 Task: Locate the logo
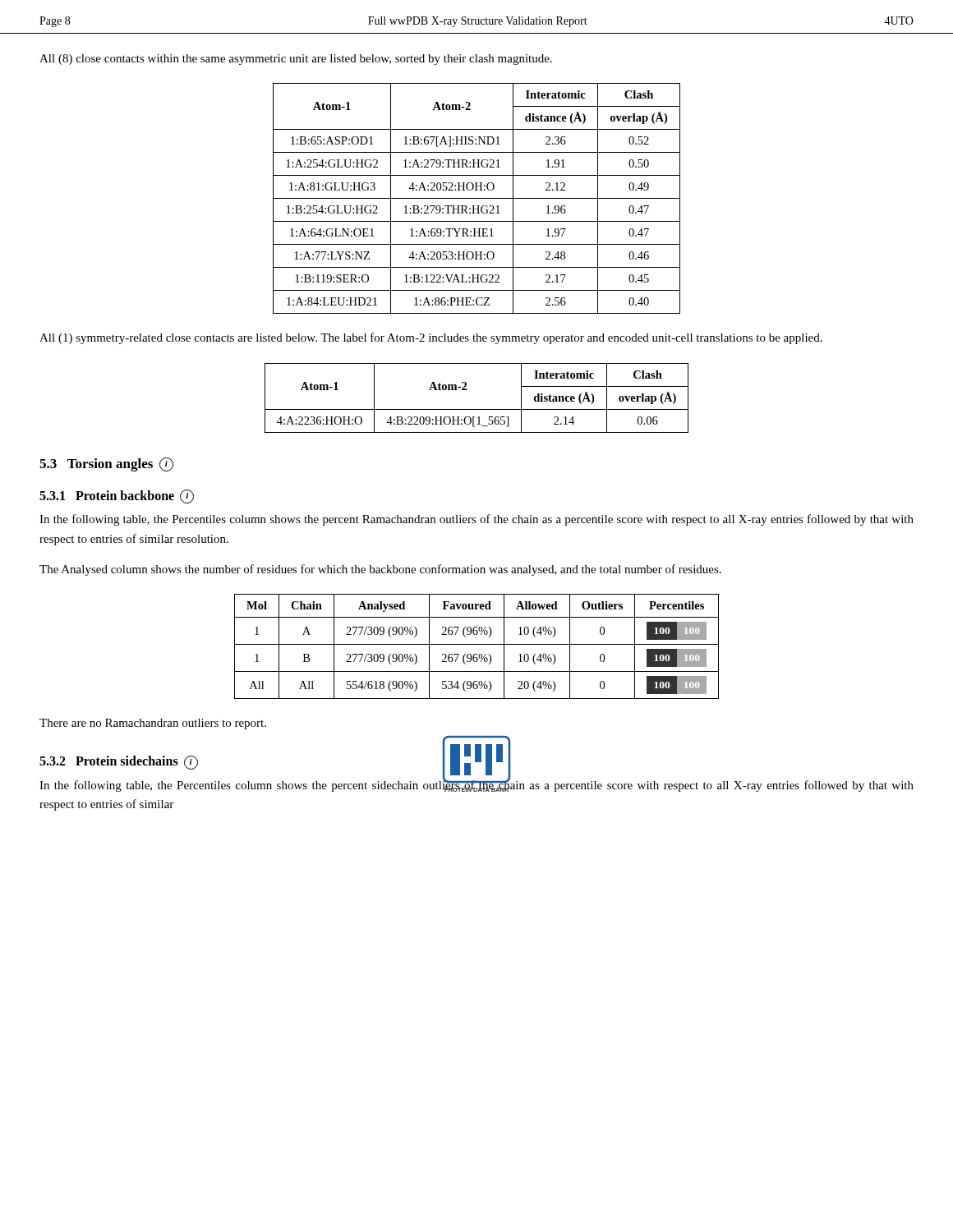pyautogui.click(x=476, y=767)
